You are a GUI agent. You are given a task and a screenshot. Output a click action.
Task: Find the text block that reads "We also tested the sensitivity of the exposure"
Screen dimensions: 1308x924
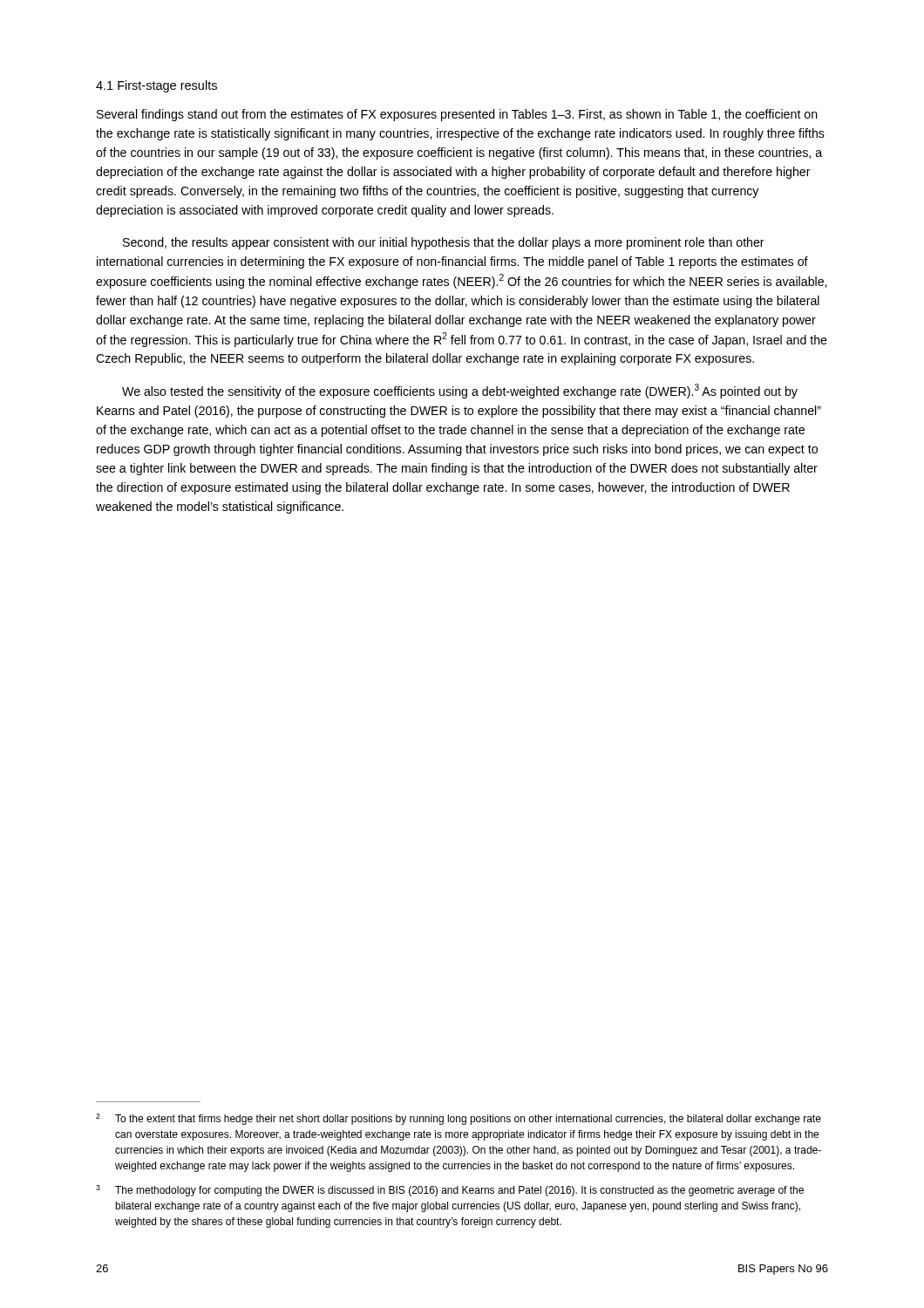[459, 449]
